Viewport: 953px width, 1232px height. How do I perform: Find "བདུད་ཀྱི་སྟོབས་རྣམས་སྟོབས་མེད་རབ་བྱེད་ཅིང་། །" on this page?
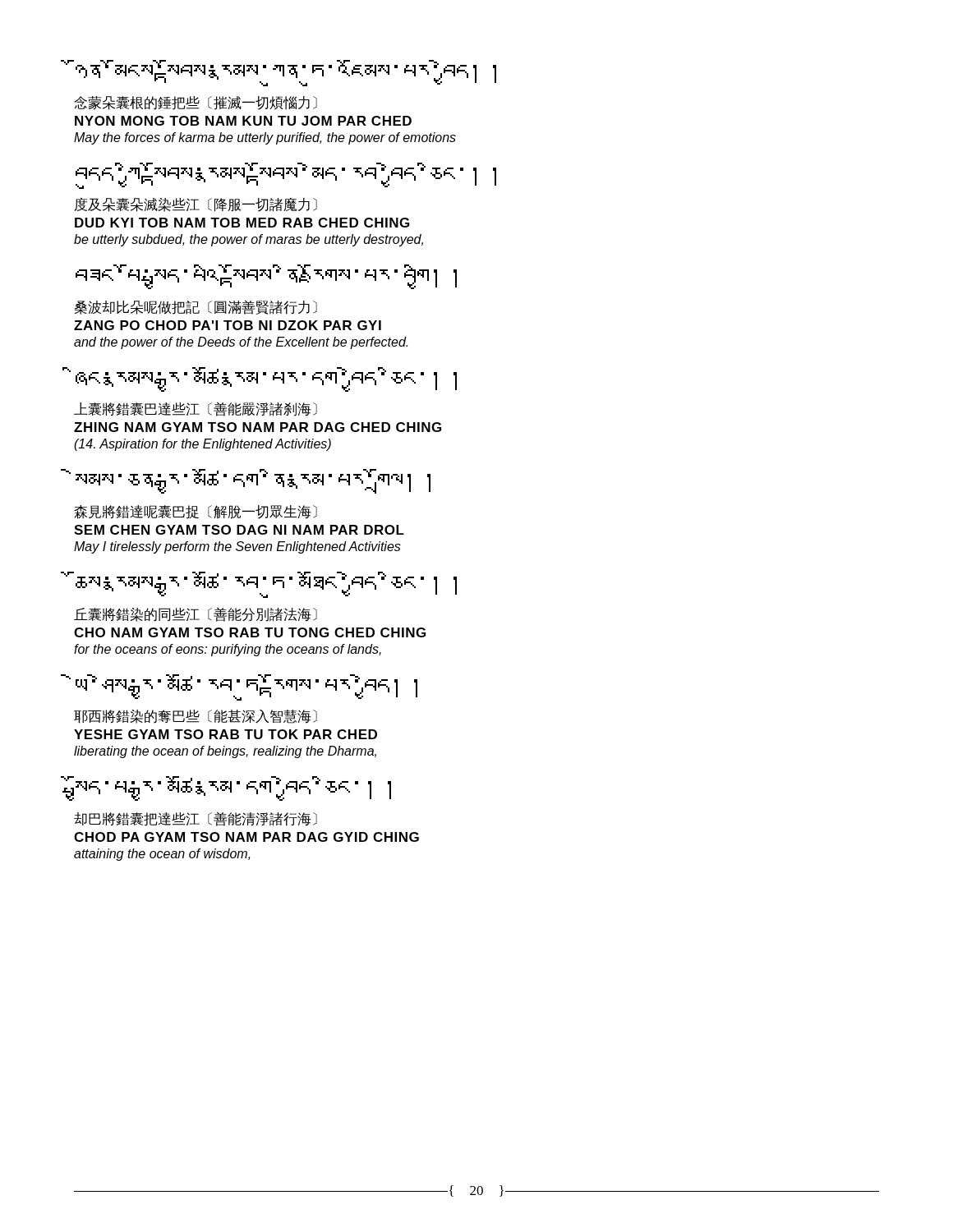[x=288, y=176]
